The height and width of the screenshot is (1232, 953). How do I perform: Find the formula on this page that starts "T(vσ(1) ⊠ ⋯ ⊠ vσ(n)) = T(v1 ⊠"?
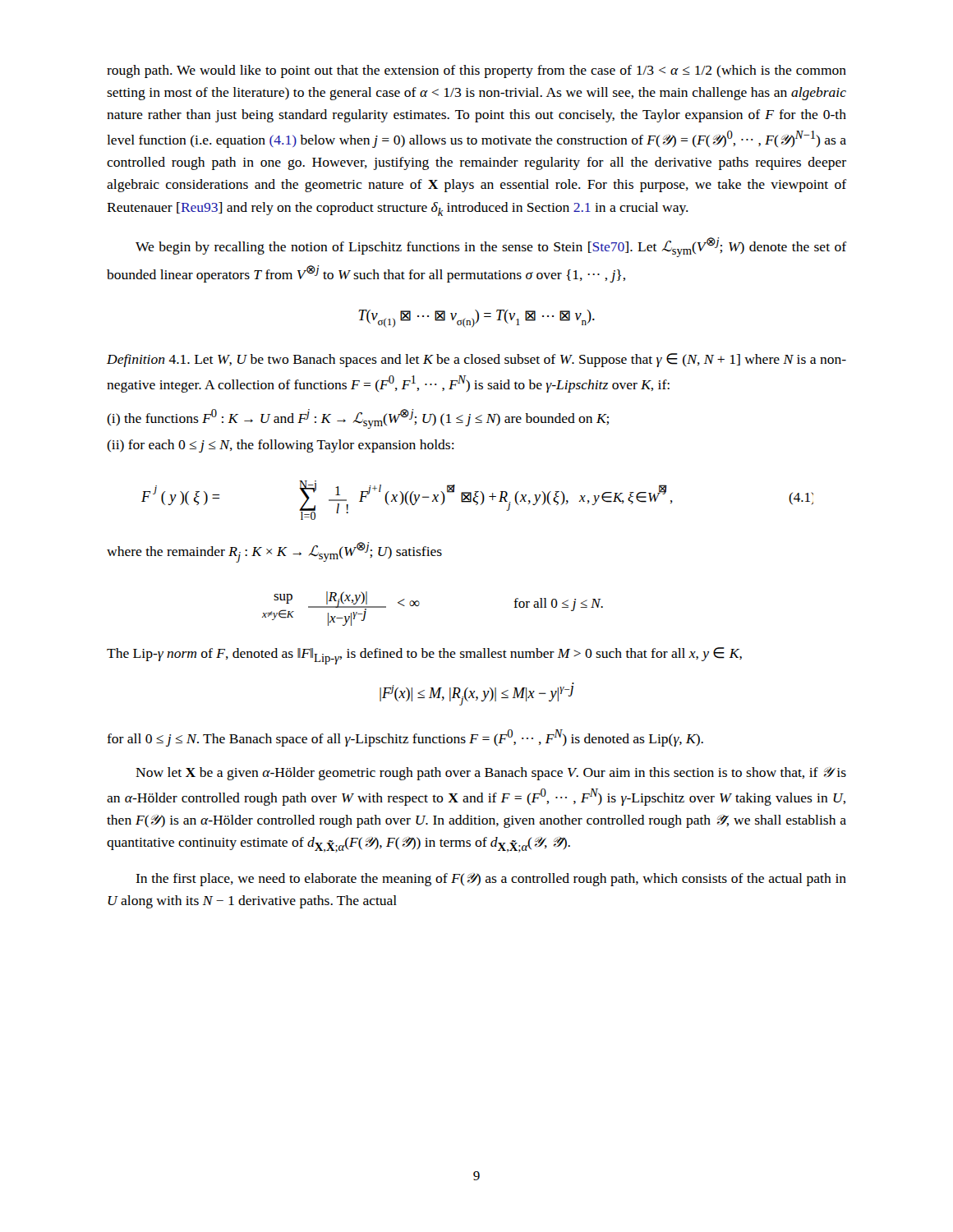(x=476, y=313)
